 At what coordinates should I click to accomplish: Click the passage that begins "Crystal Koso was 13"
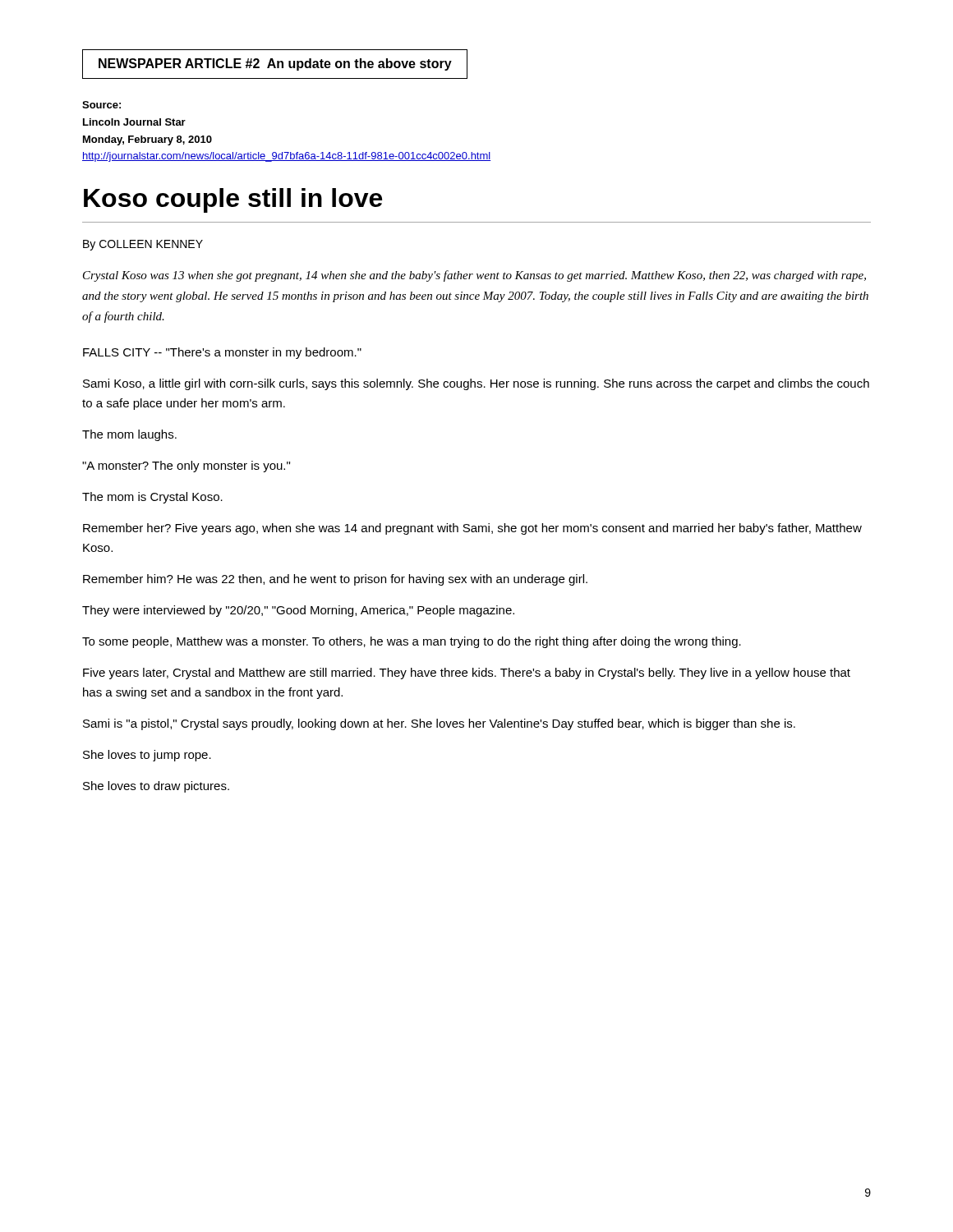click(475, 296)
